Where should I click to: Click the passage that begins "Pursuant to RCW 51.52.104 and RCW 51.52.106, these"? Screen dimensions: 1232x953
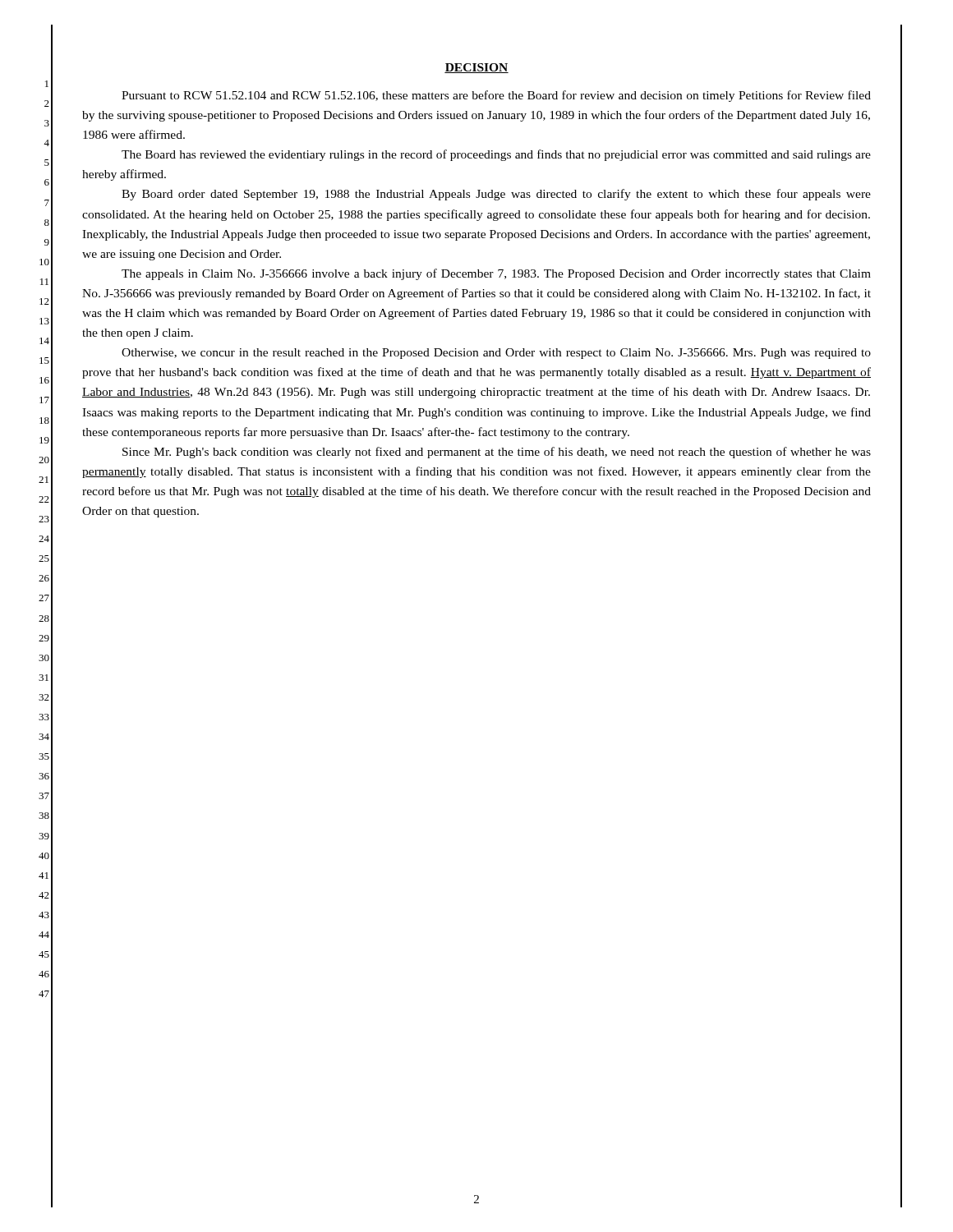(476, 115)
